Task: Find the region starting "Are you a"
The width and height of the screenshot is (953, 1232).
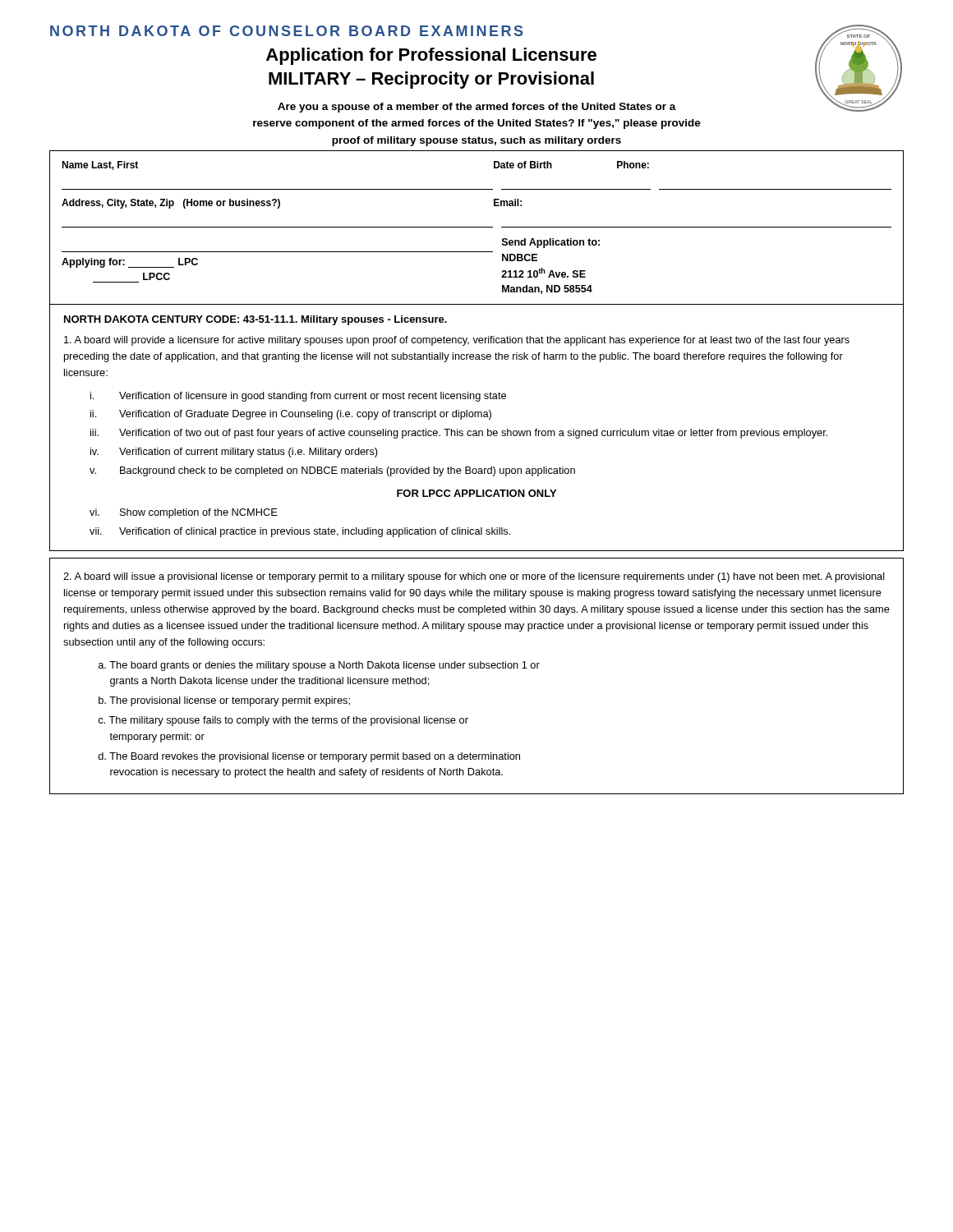Action: coord(476,123)
